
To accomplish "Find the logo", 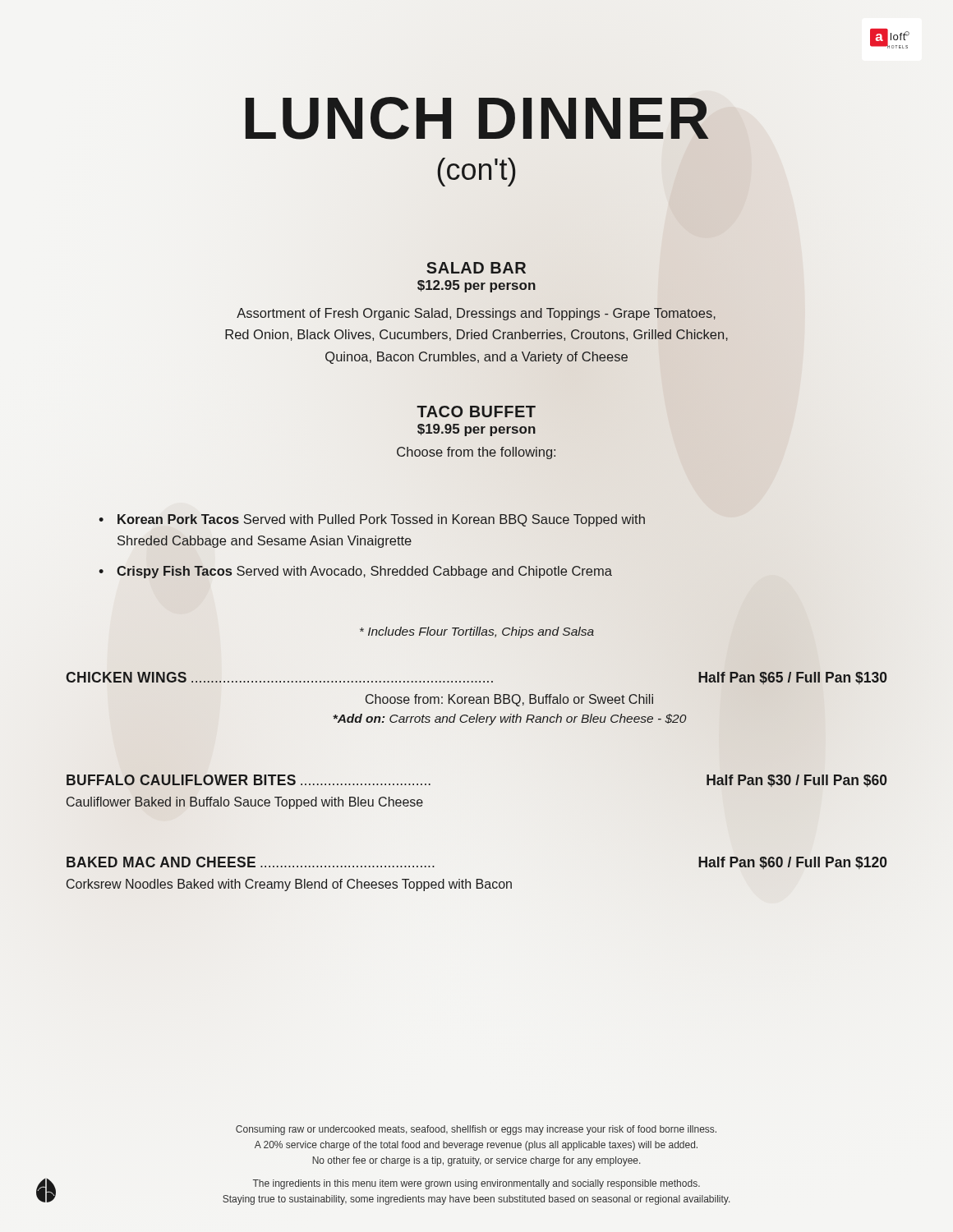I will coord(892,39).
